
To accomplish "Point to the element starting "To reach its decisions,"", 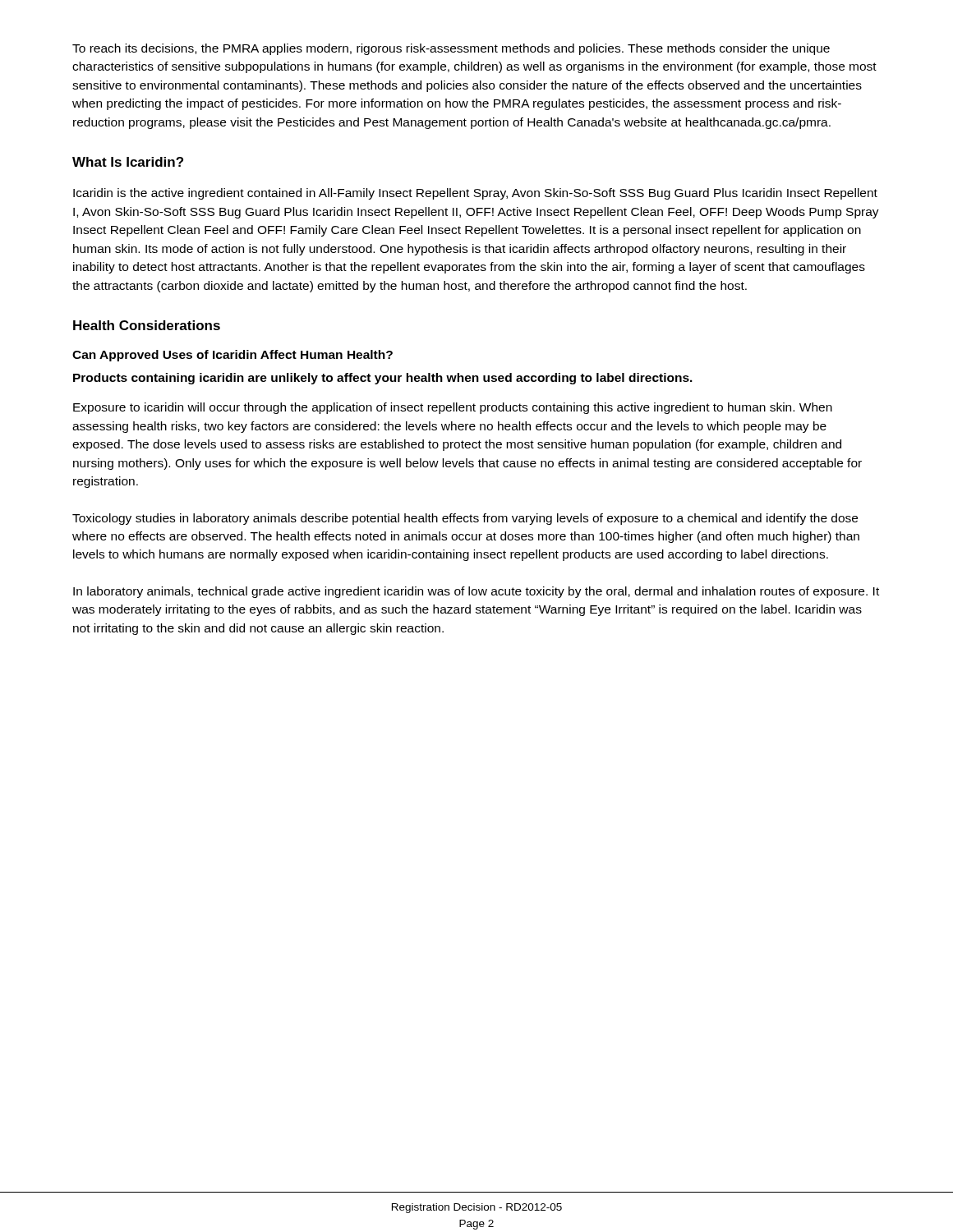I will [x=474, y=85].
